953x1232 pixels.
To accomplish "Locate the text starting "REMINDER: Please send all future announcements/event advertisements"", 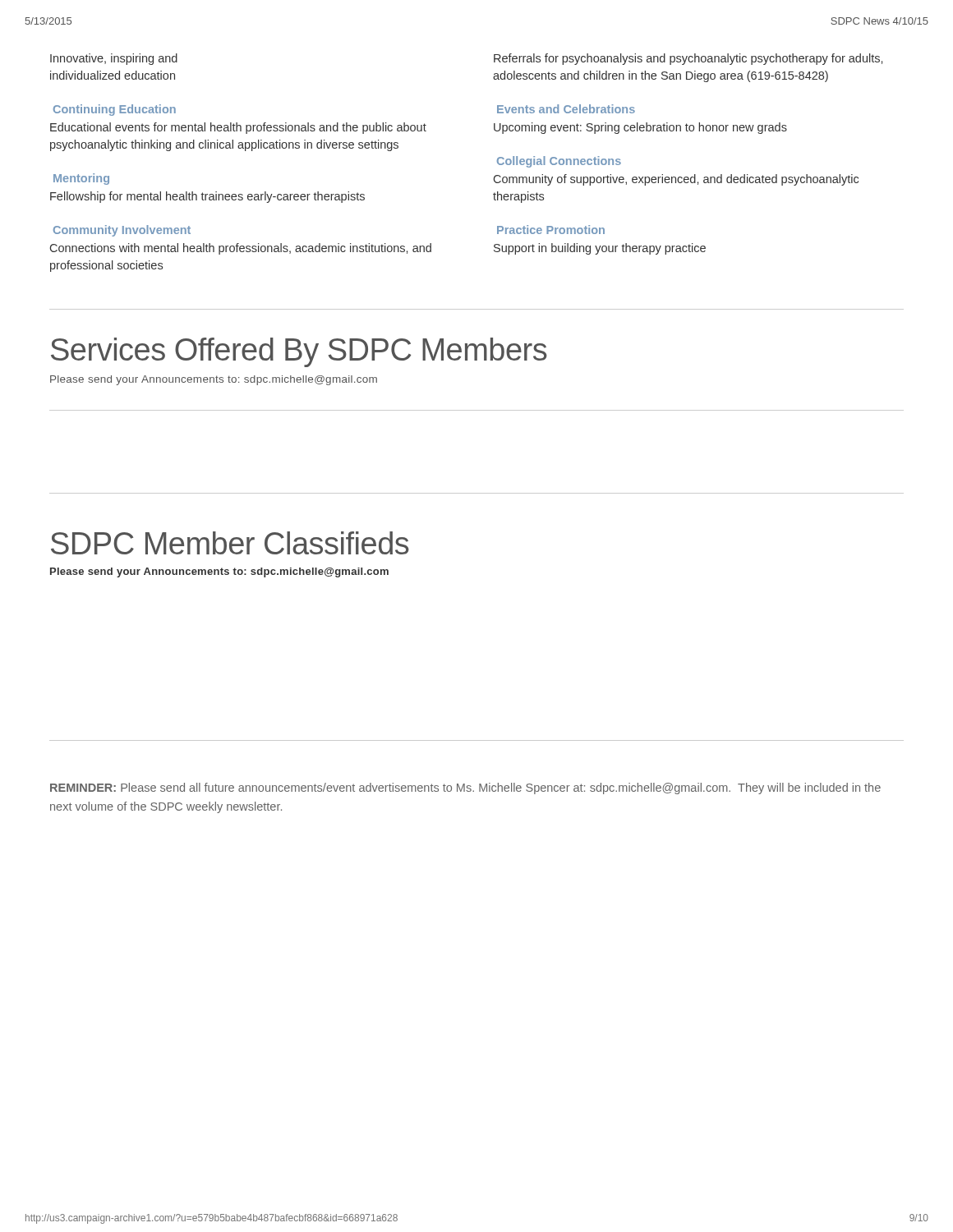I will pos(465,797).
